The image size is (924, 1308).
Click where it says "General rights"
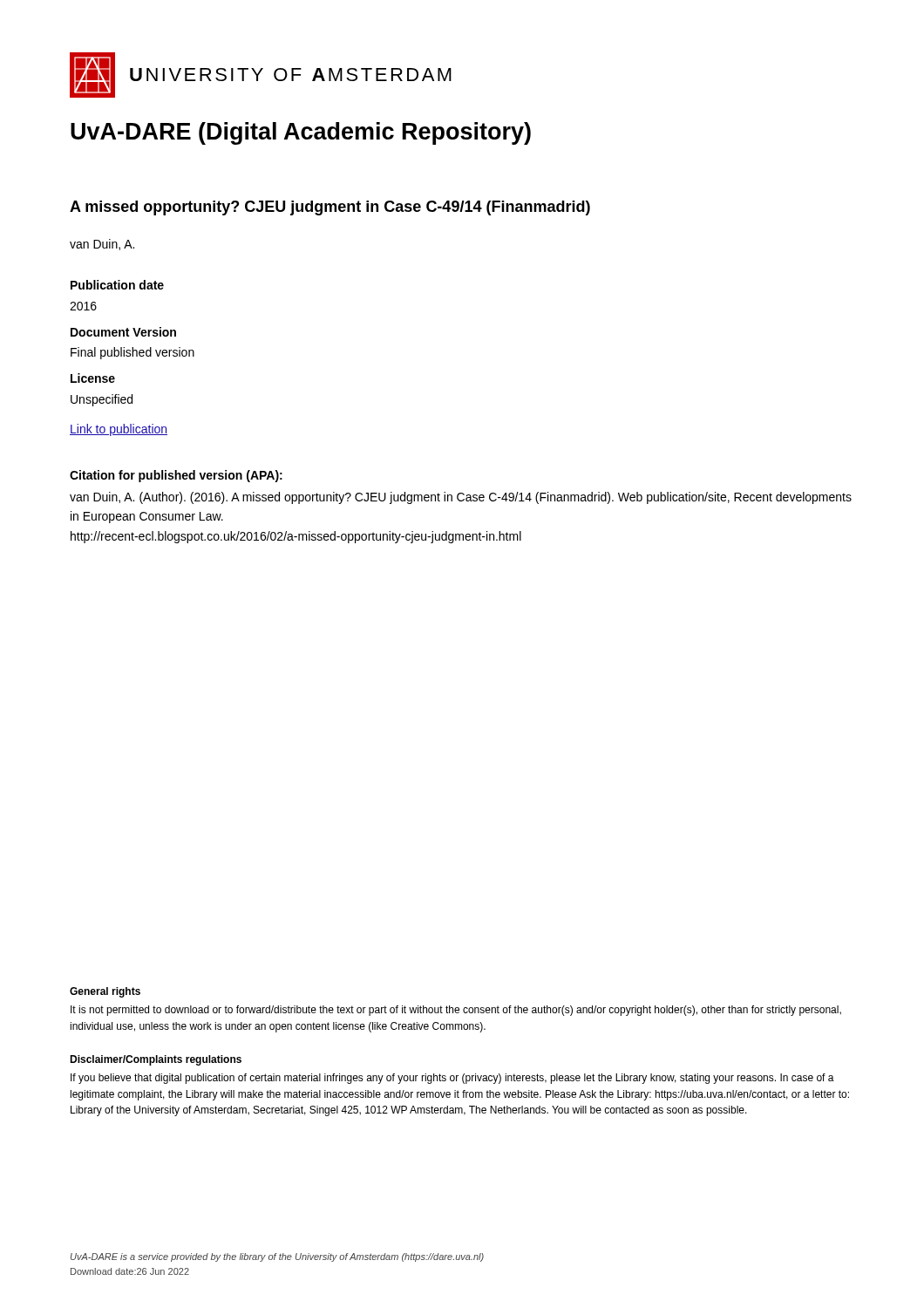pyautogui.click(x=105, y=991)
